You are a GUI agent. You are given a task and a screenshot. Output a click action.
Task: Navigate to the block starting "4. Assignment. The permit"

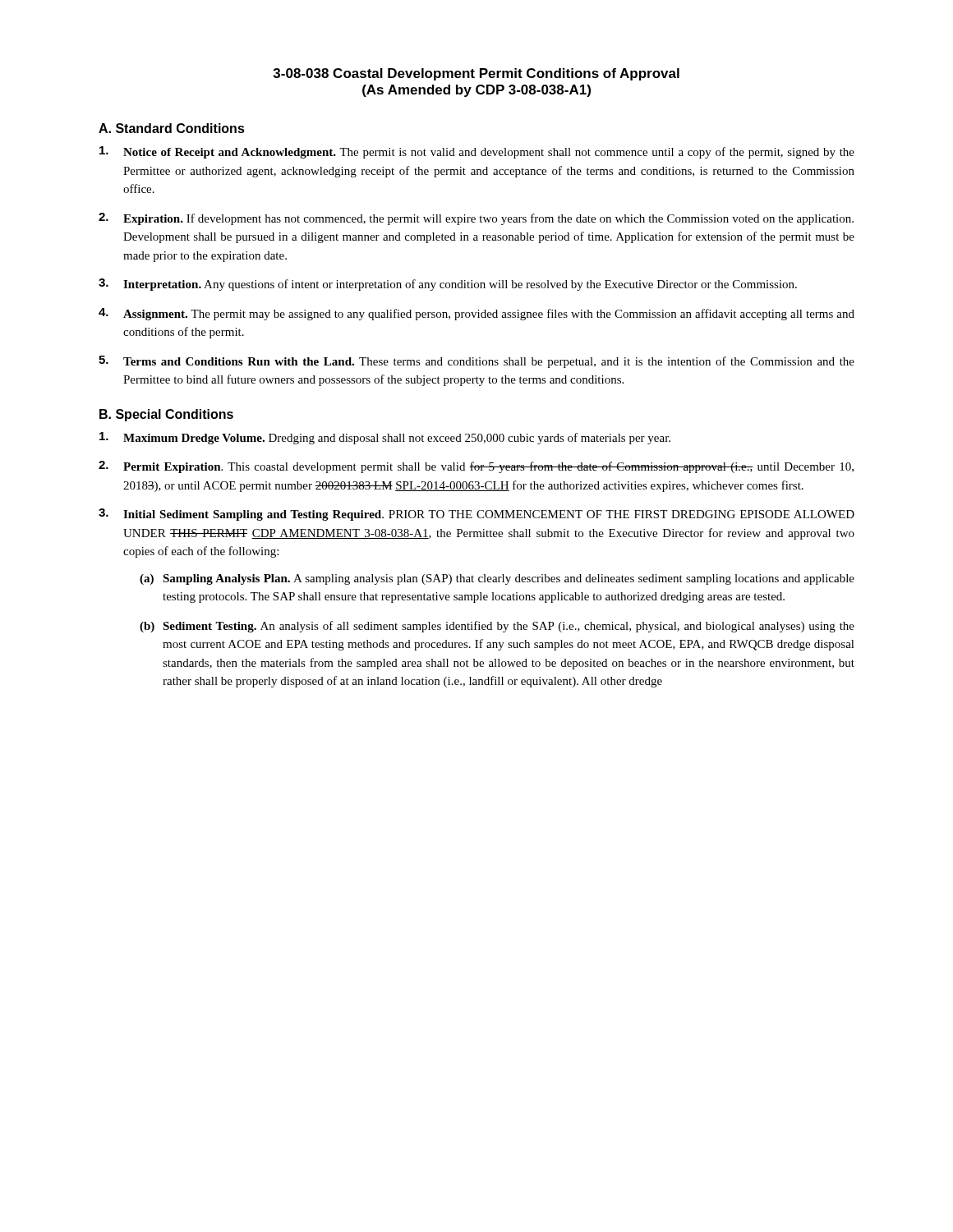(476, 323)
